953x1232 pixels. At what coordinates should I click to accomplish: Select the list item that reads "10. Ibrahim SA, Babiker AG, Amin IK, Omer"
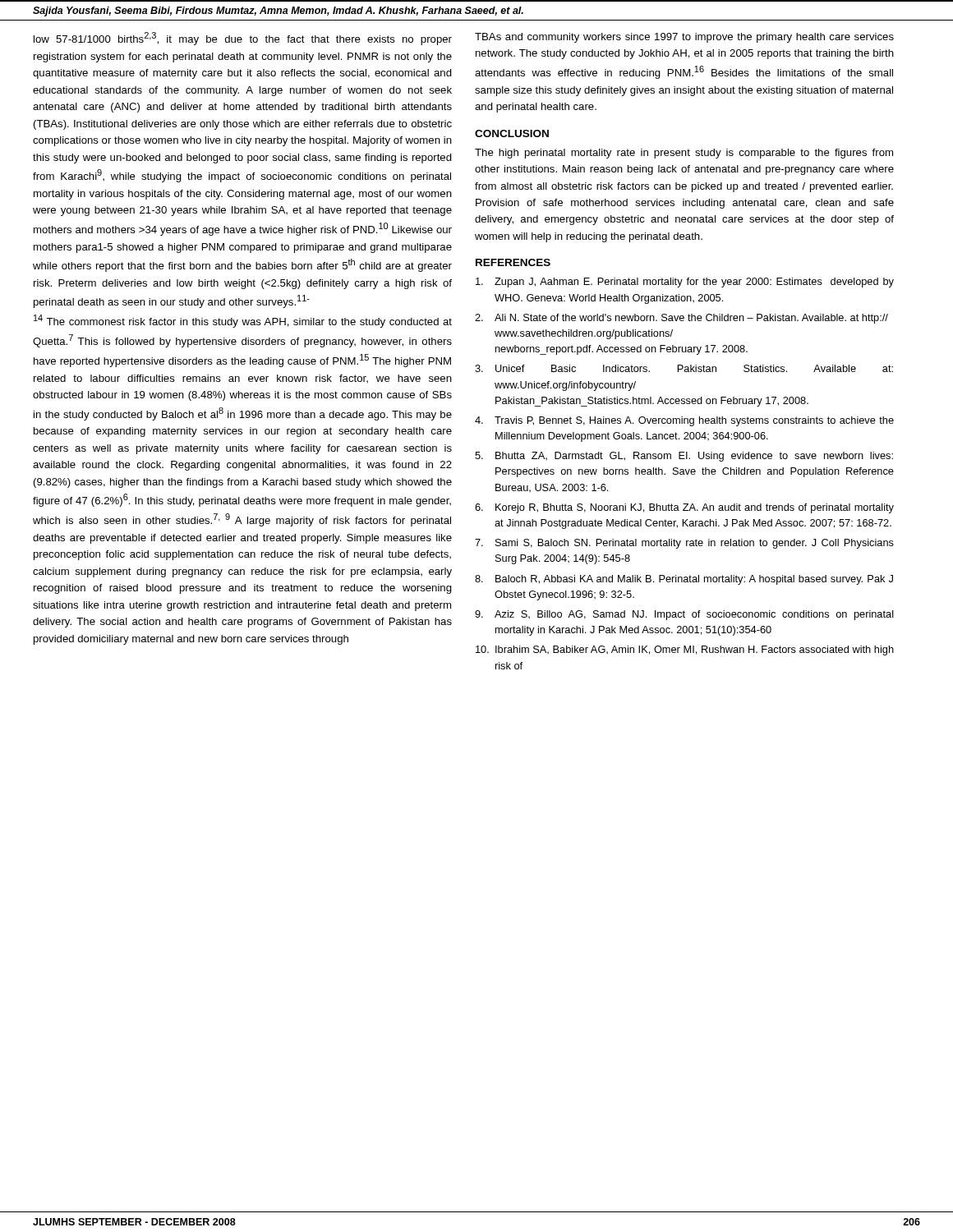click(x=684, y=658)
